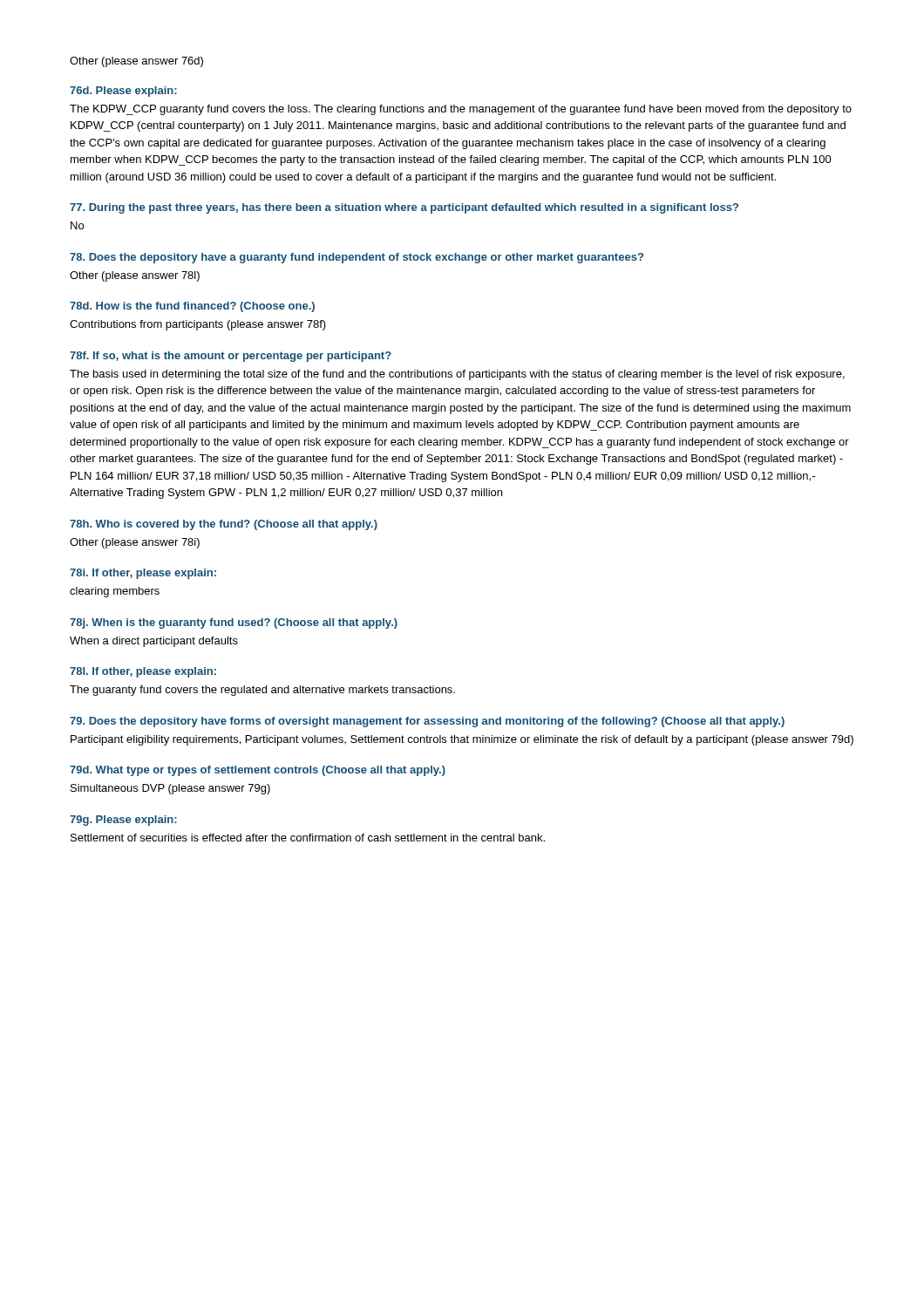
Task: Click on the element starting "79. Does the"
Action: 427,720
